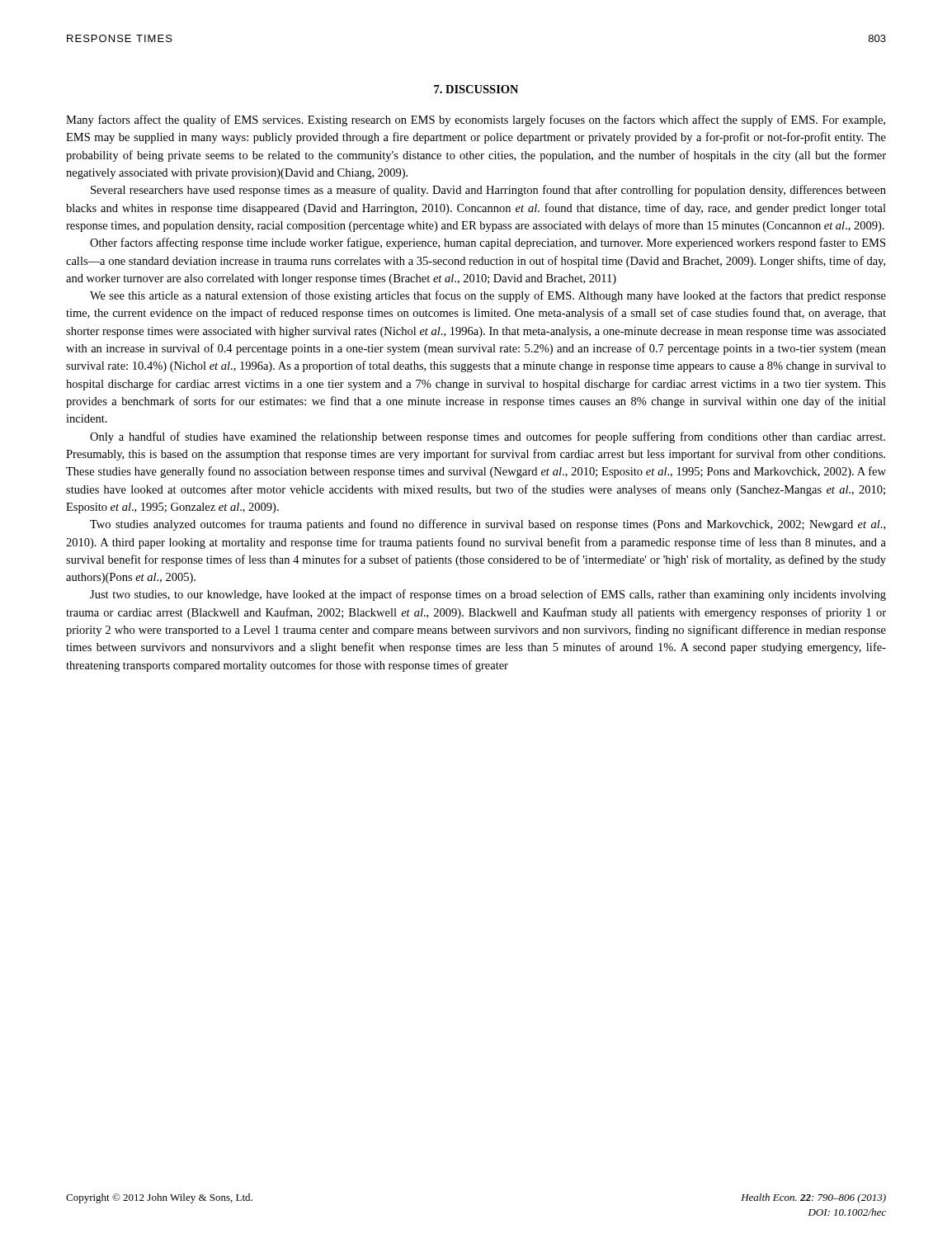Locate the section header containing "7. DISCUSSION"

click(476, 89)
